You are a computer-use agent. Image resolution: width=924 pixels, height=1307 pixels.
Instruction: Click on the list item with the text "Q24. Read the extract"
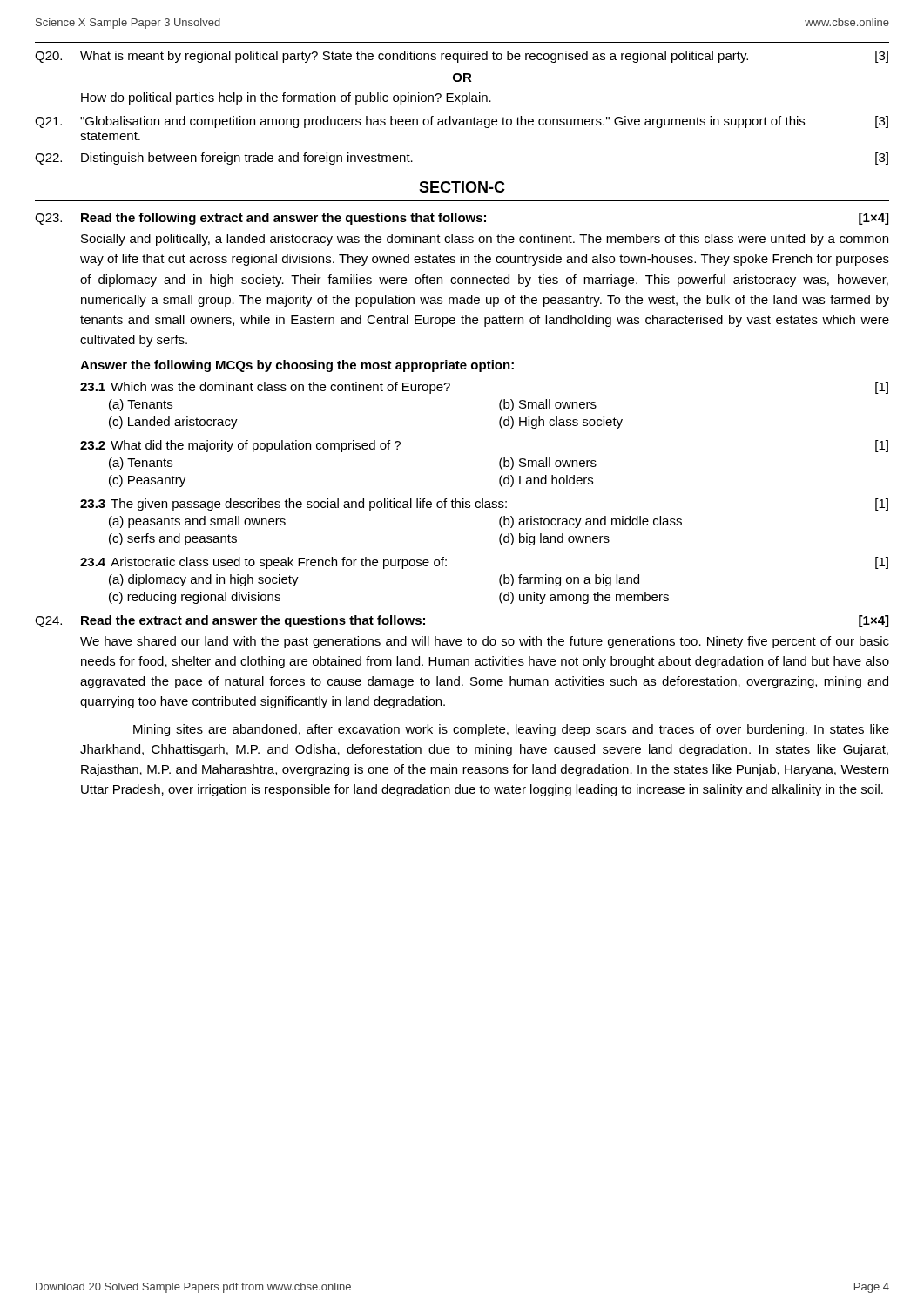[x=53, y=622]
